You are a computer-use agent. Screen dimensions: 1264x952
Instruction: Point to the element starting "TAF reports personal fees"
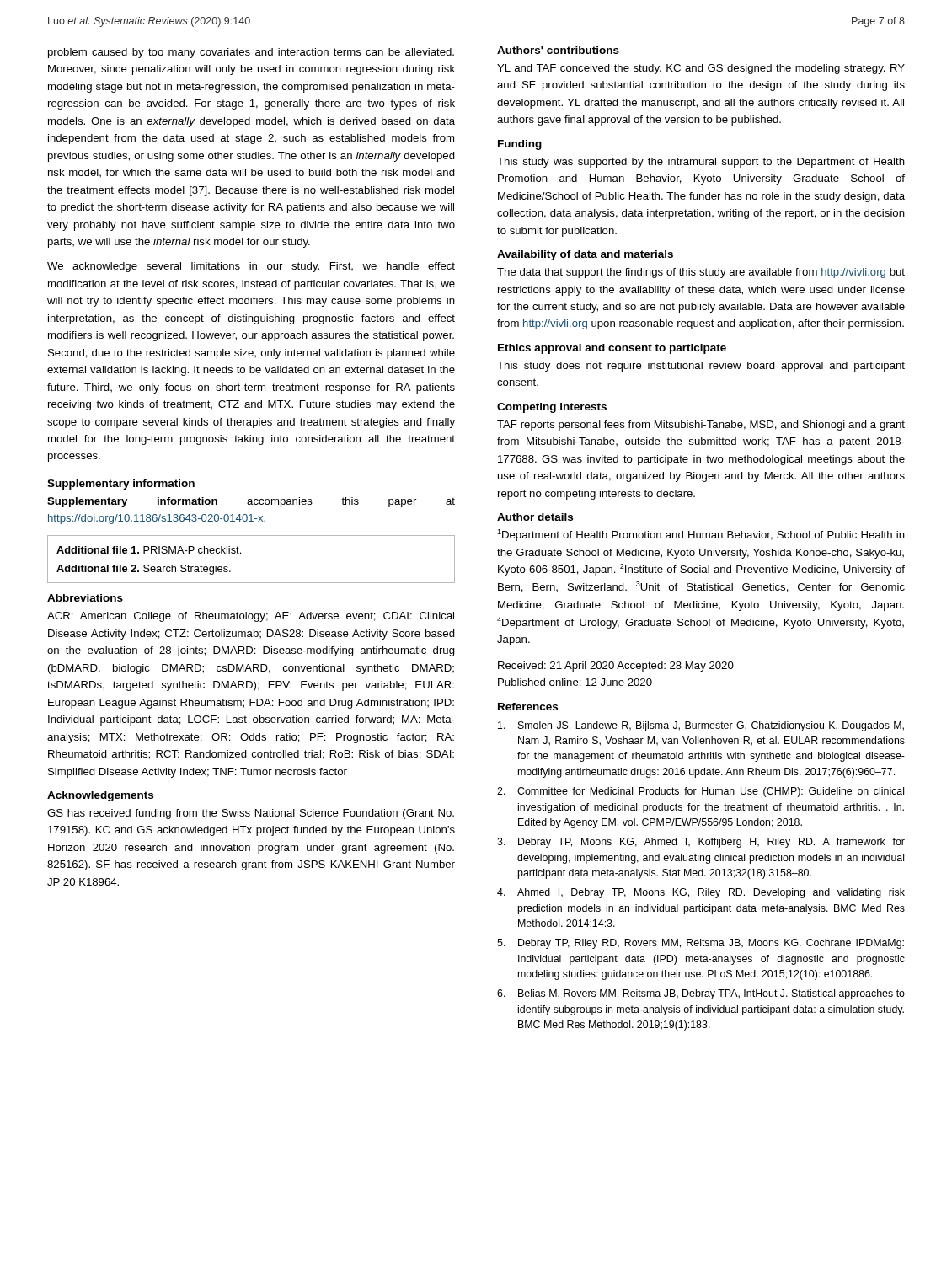pyautogui.click(x=701, y=459)
